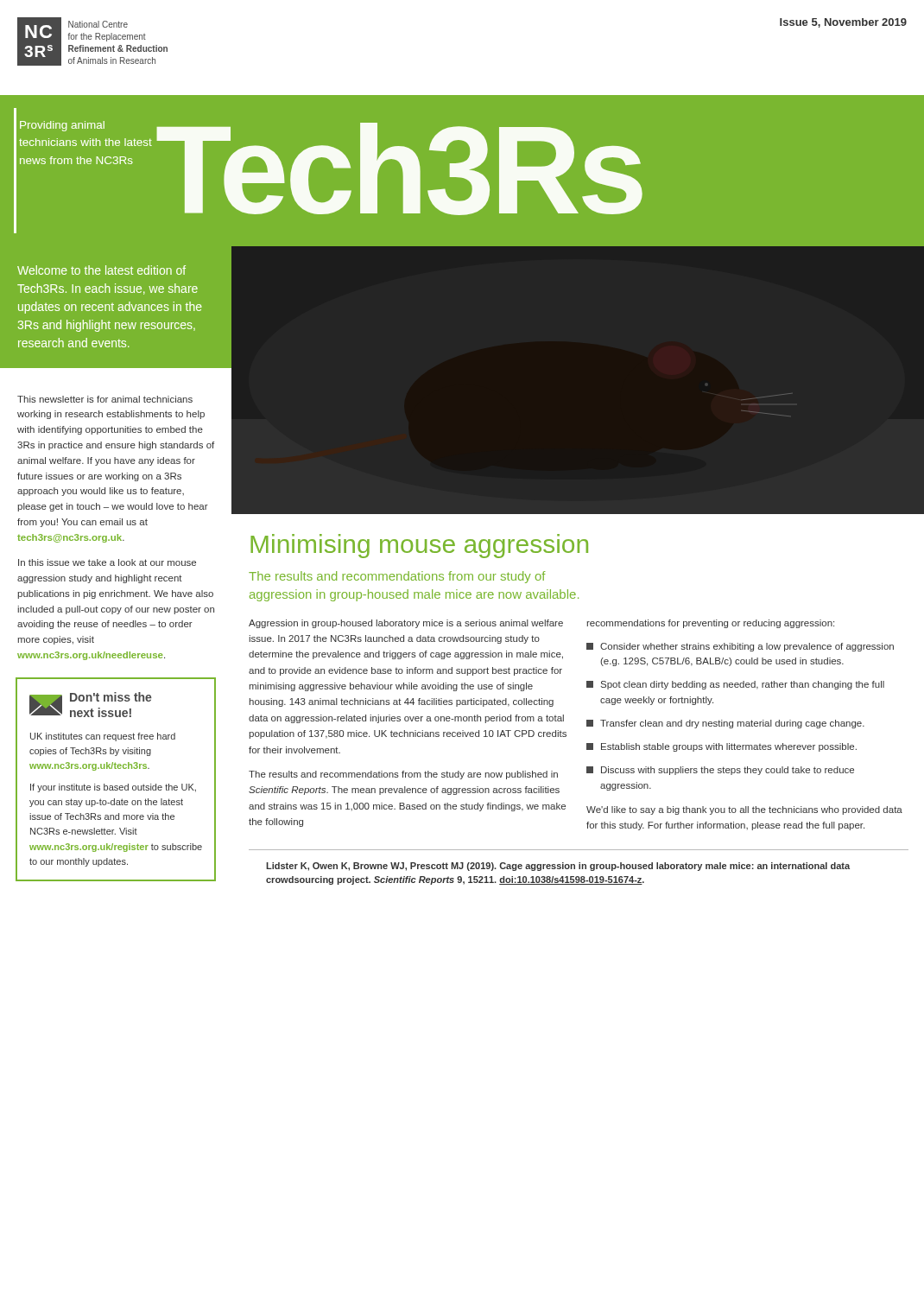
Task: Find the text block that says "UK institutes can request"
Action: [x=117, y=799]
